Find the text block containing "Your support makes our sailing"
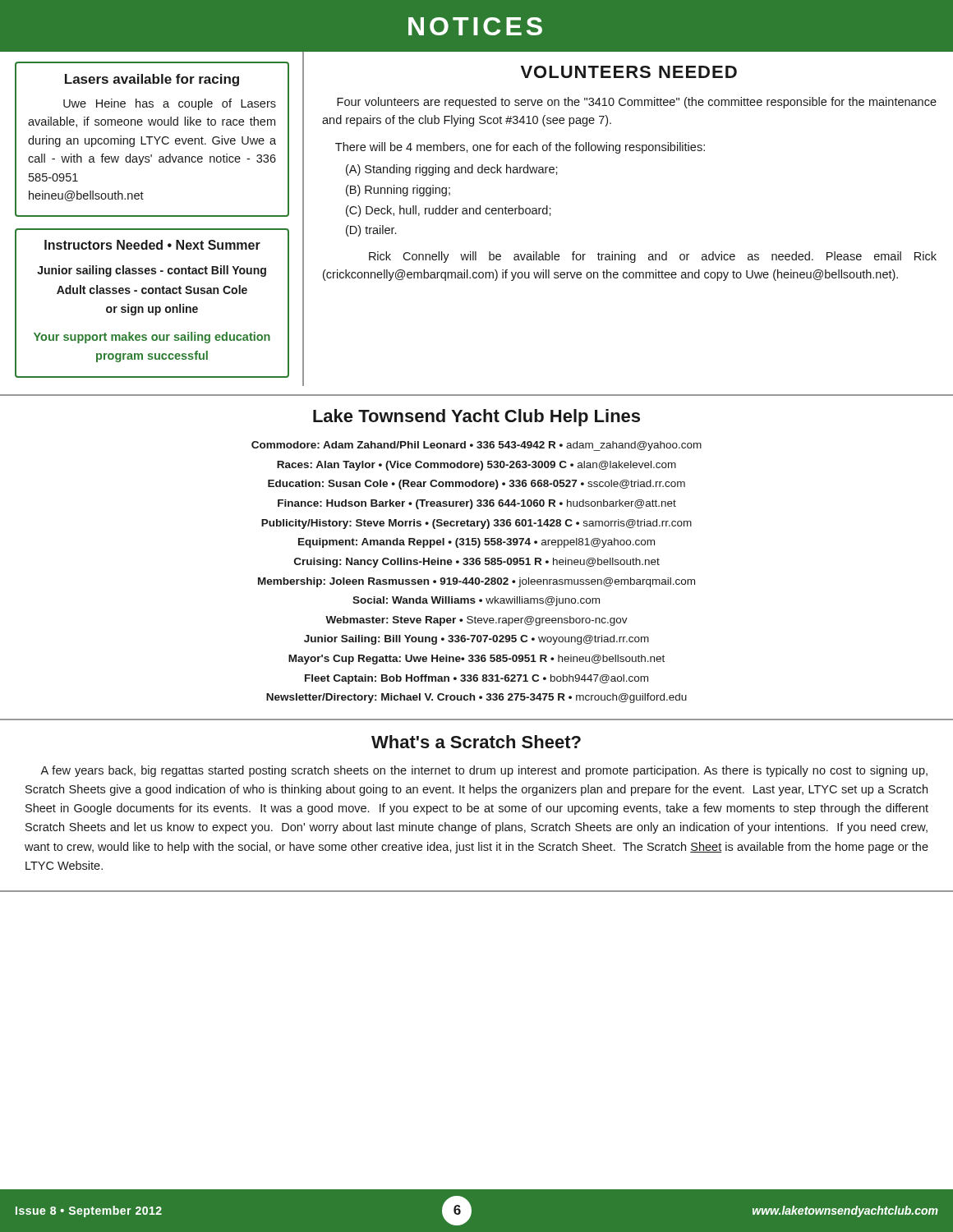 tap(152, 346)
